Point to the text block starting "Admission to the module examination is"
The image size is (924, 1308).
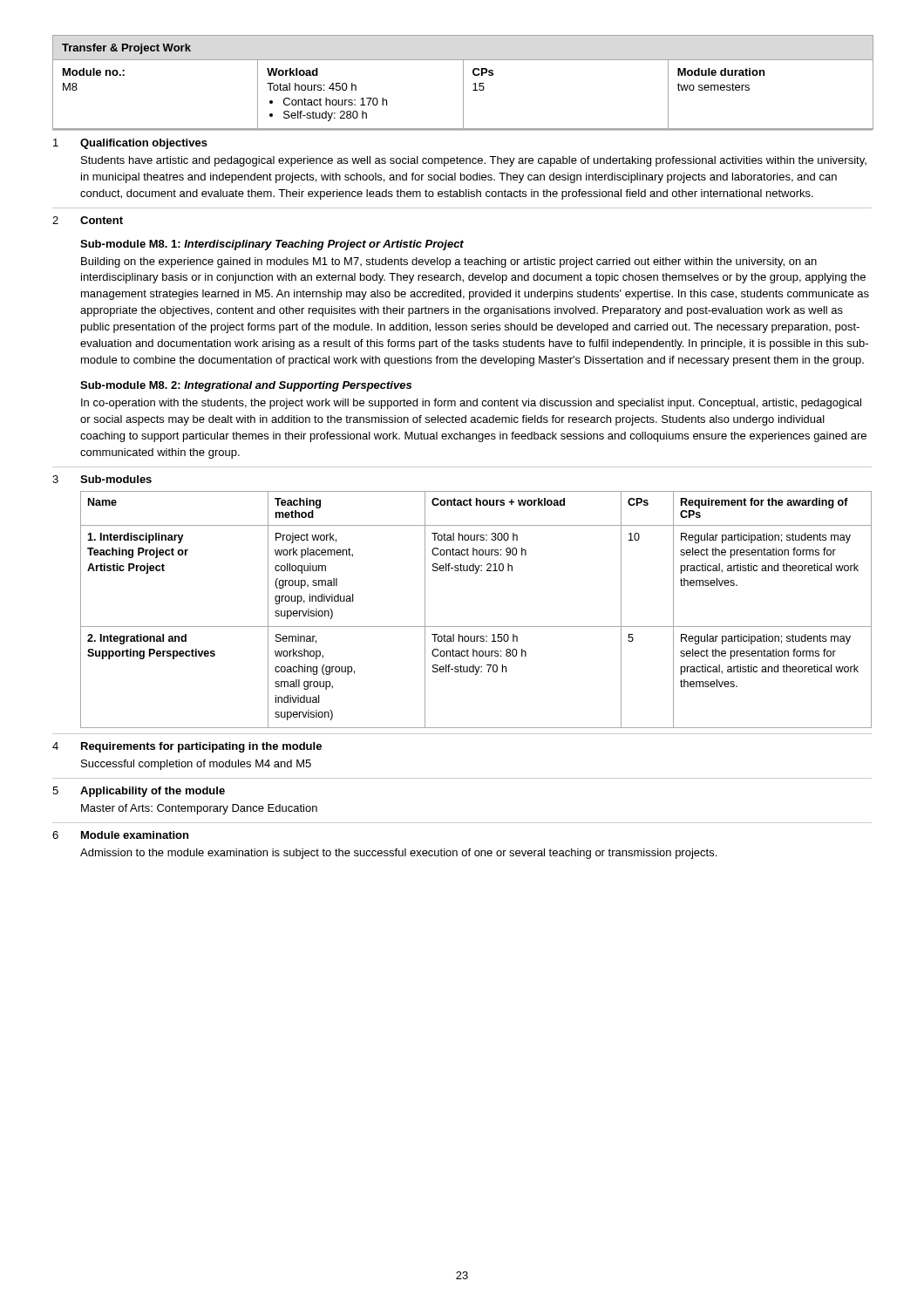tap(476, 853)
